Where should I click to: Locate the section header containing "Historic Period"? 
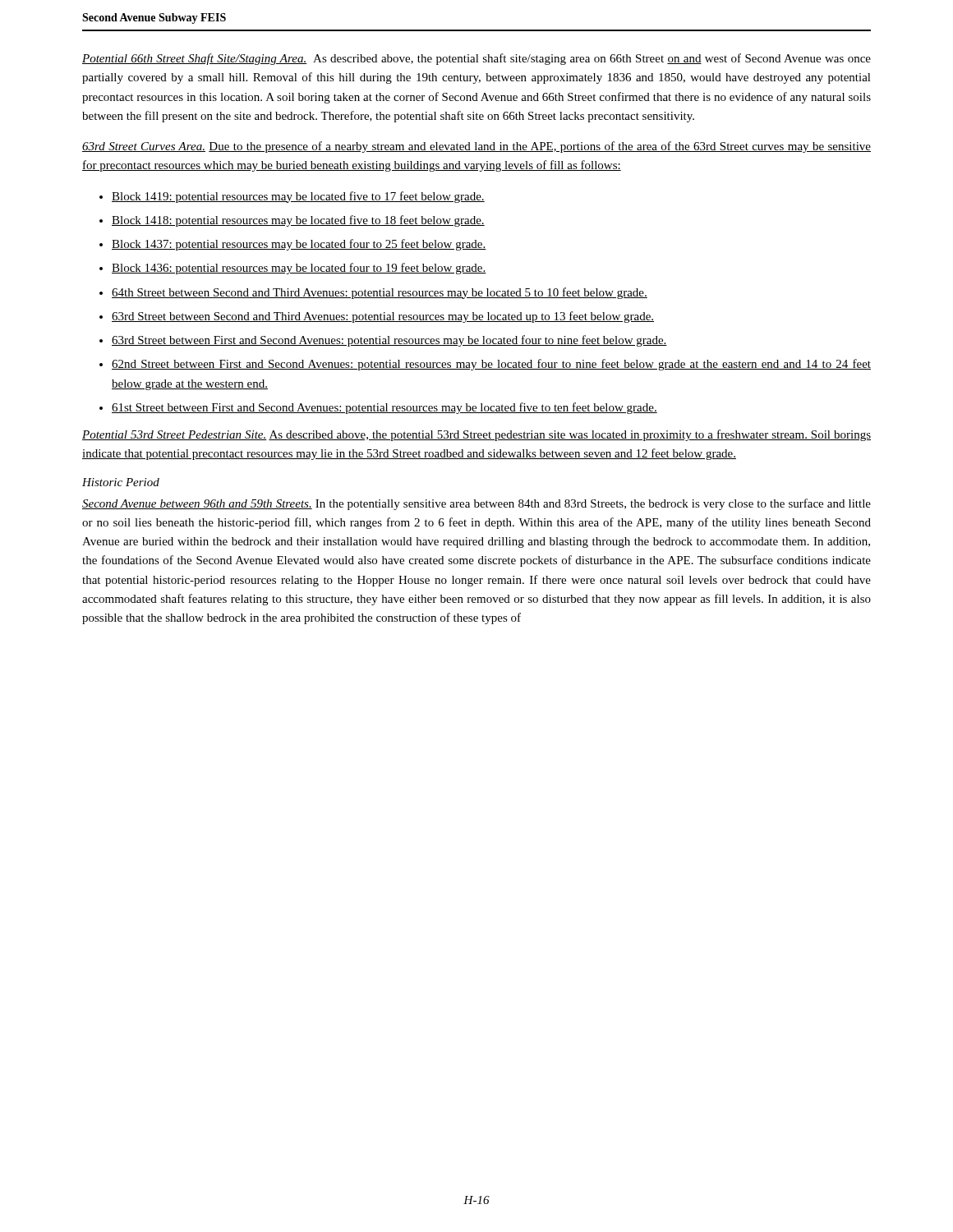[121, 482]
